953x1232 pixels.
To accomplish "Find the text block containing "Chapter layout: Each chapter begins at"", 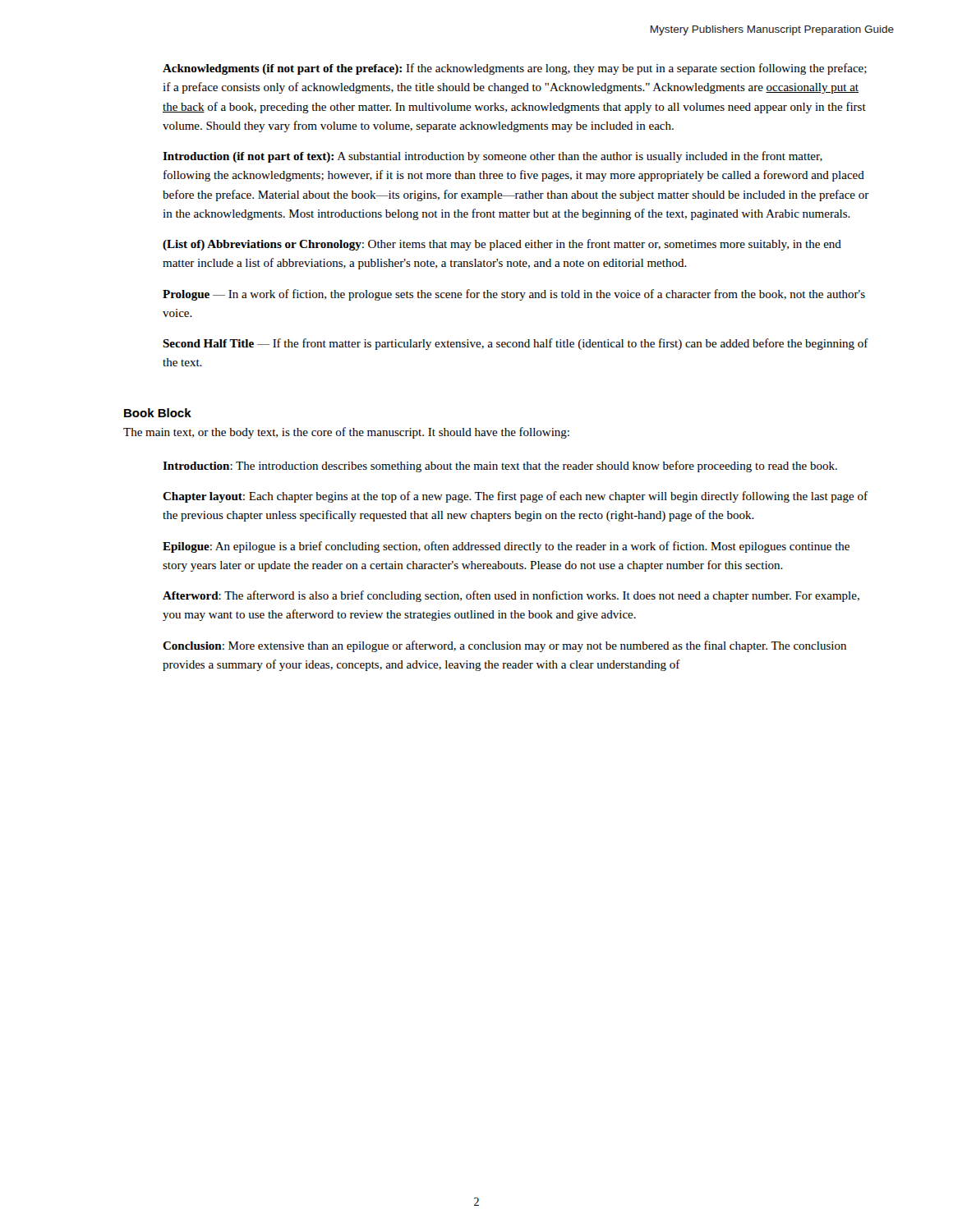I will point(515,506).
